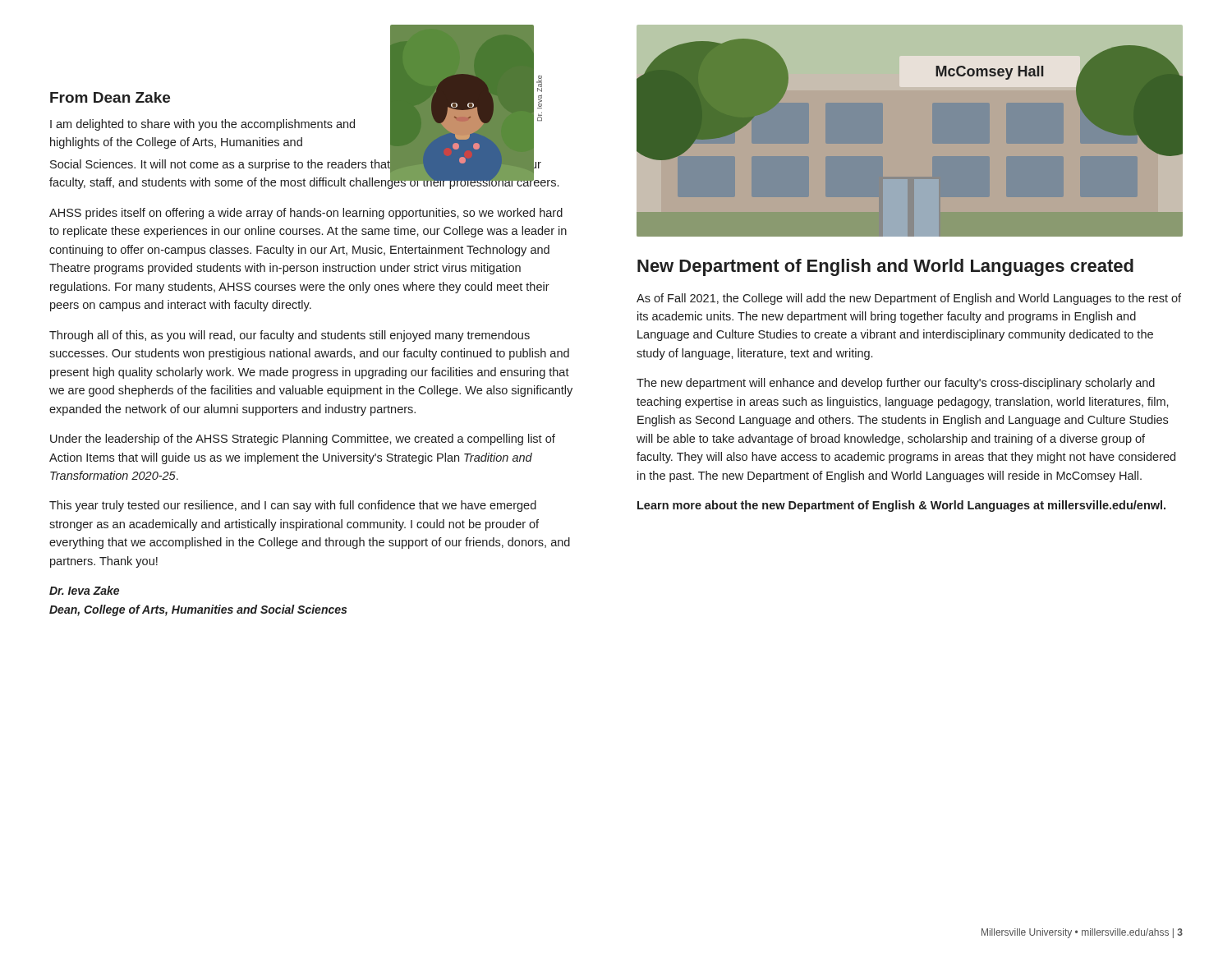This screenshot has width=1232, height=953.
Task: Find the text block with the text "Through all of"
Action: pyautogui.click(x=311, y=372)
